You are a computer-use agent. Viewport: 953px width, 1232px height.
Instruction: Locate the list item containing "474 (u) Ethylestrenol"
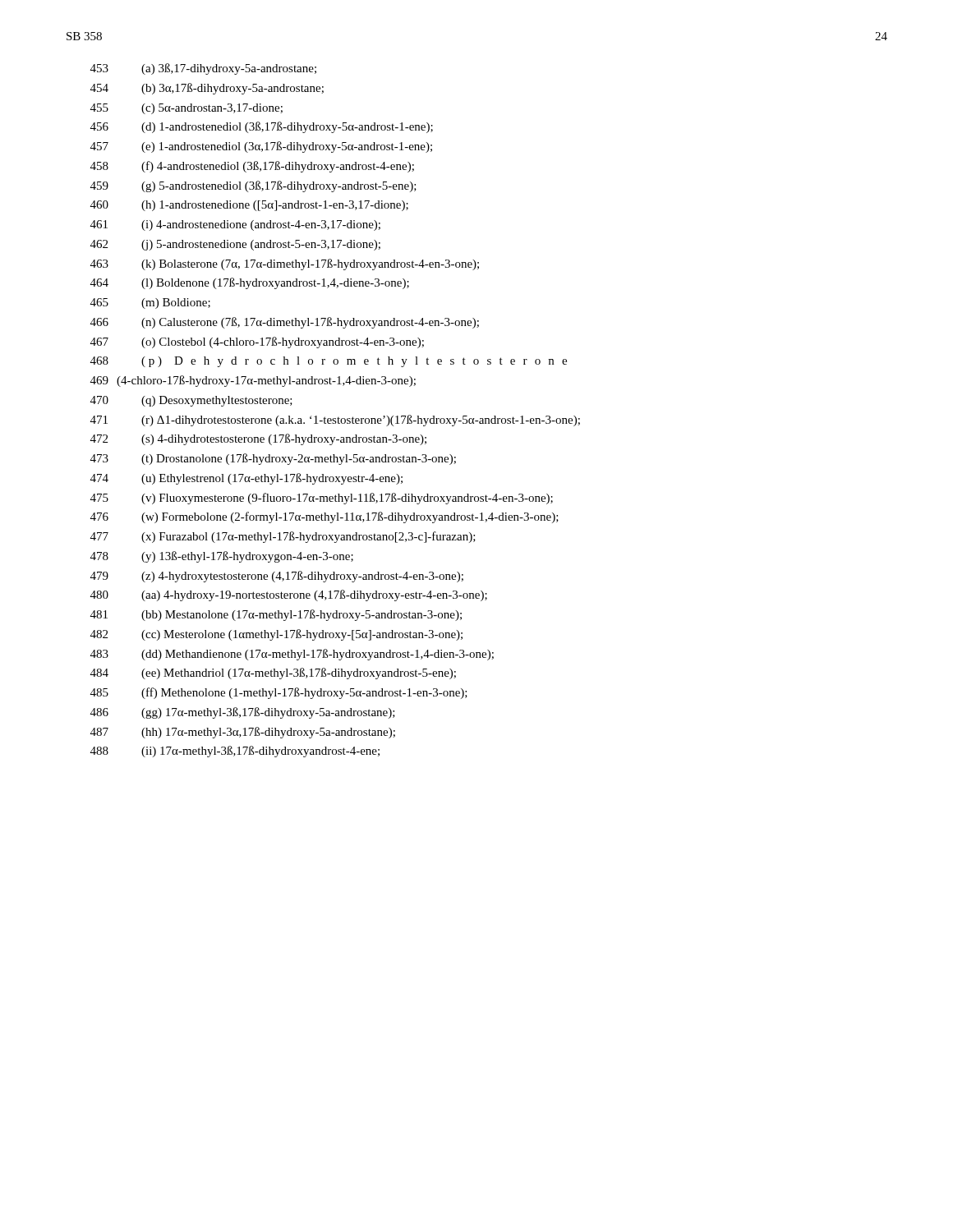[x=246, y=479]
